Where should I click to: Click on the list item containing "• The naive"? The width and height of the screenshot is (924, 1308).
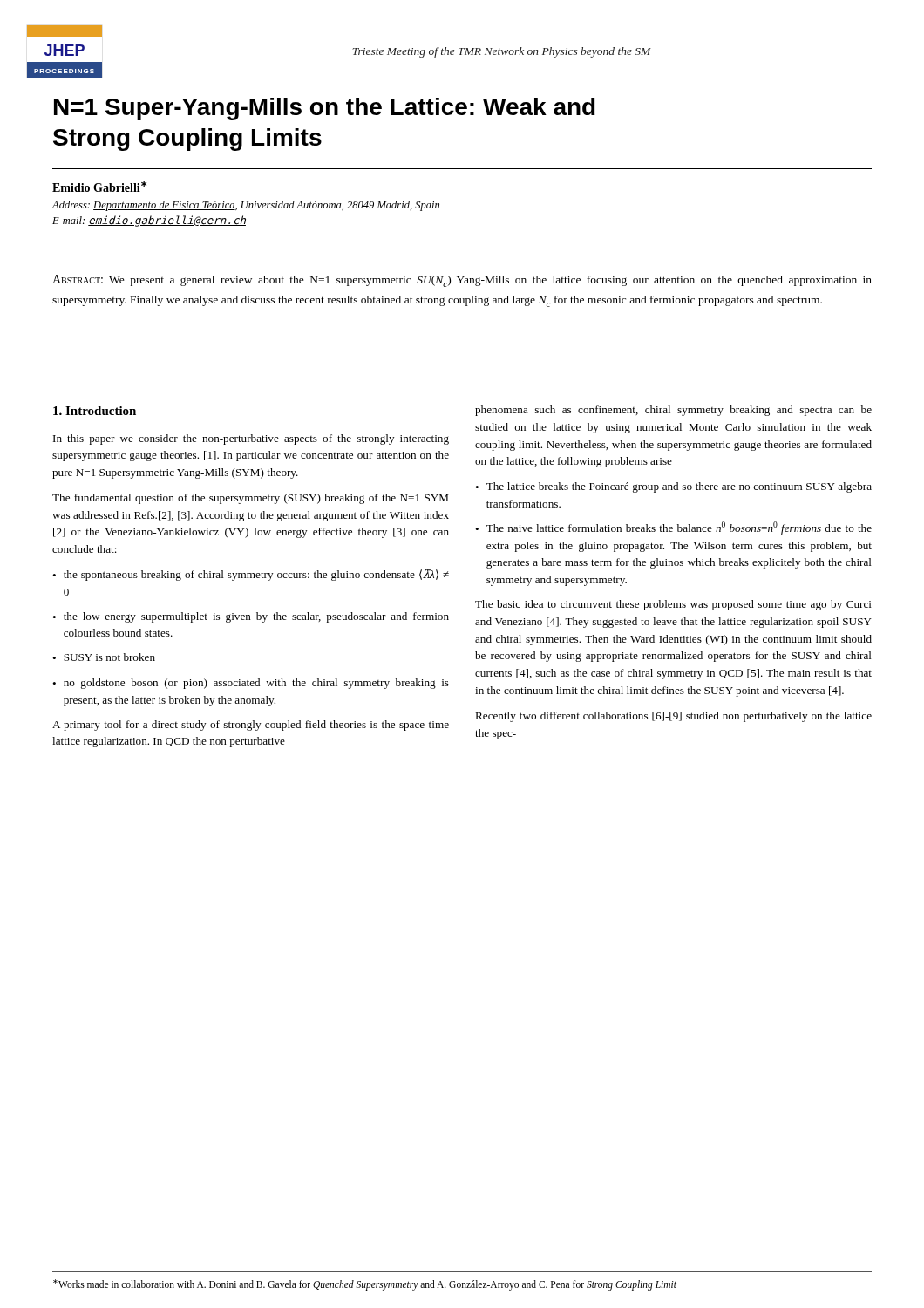coord(673,554)
